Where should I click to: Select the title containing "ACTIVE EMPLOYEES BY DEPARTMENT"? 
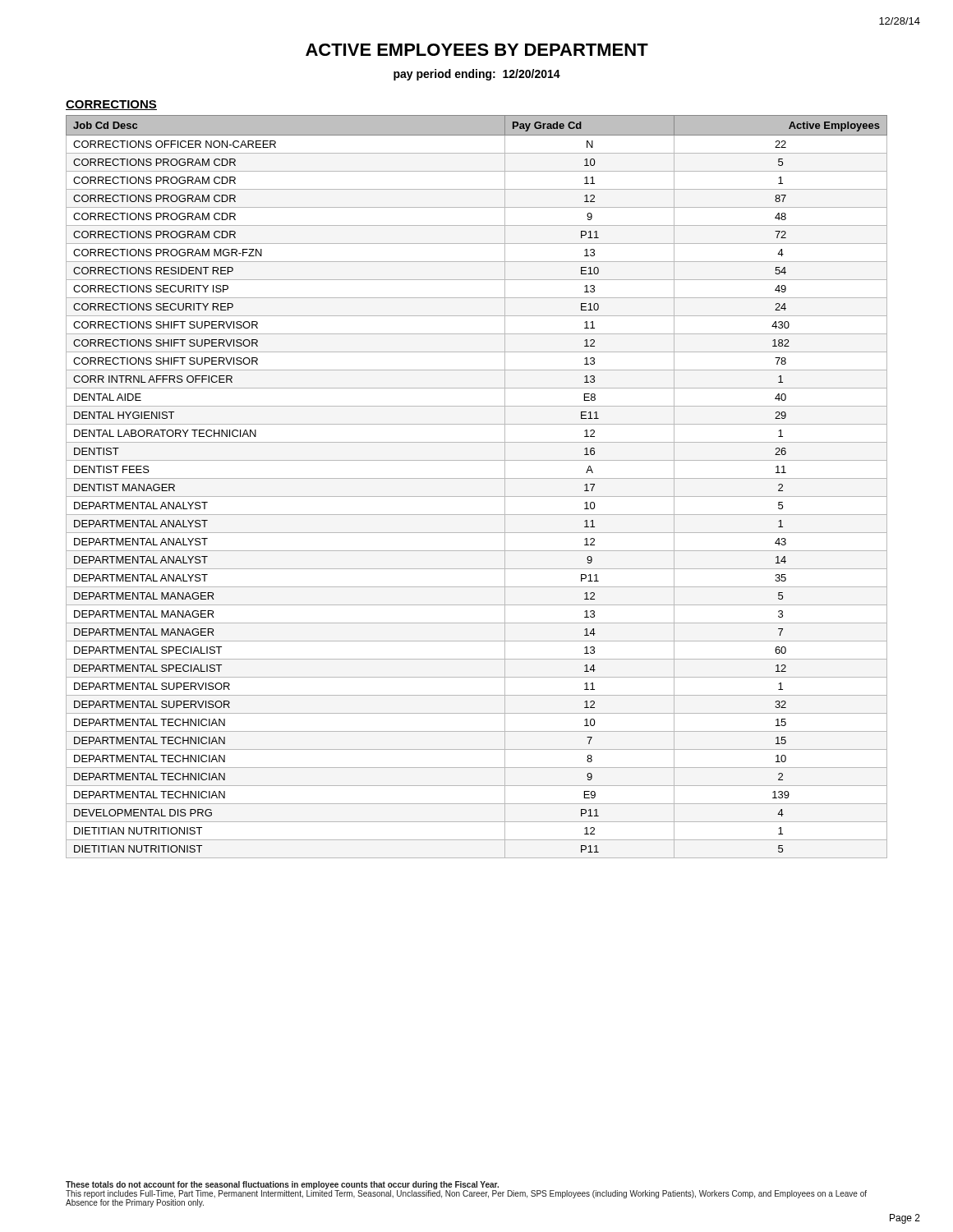(476, 50)
